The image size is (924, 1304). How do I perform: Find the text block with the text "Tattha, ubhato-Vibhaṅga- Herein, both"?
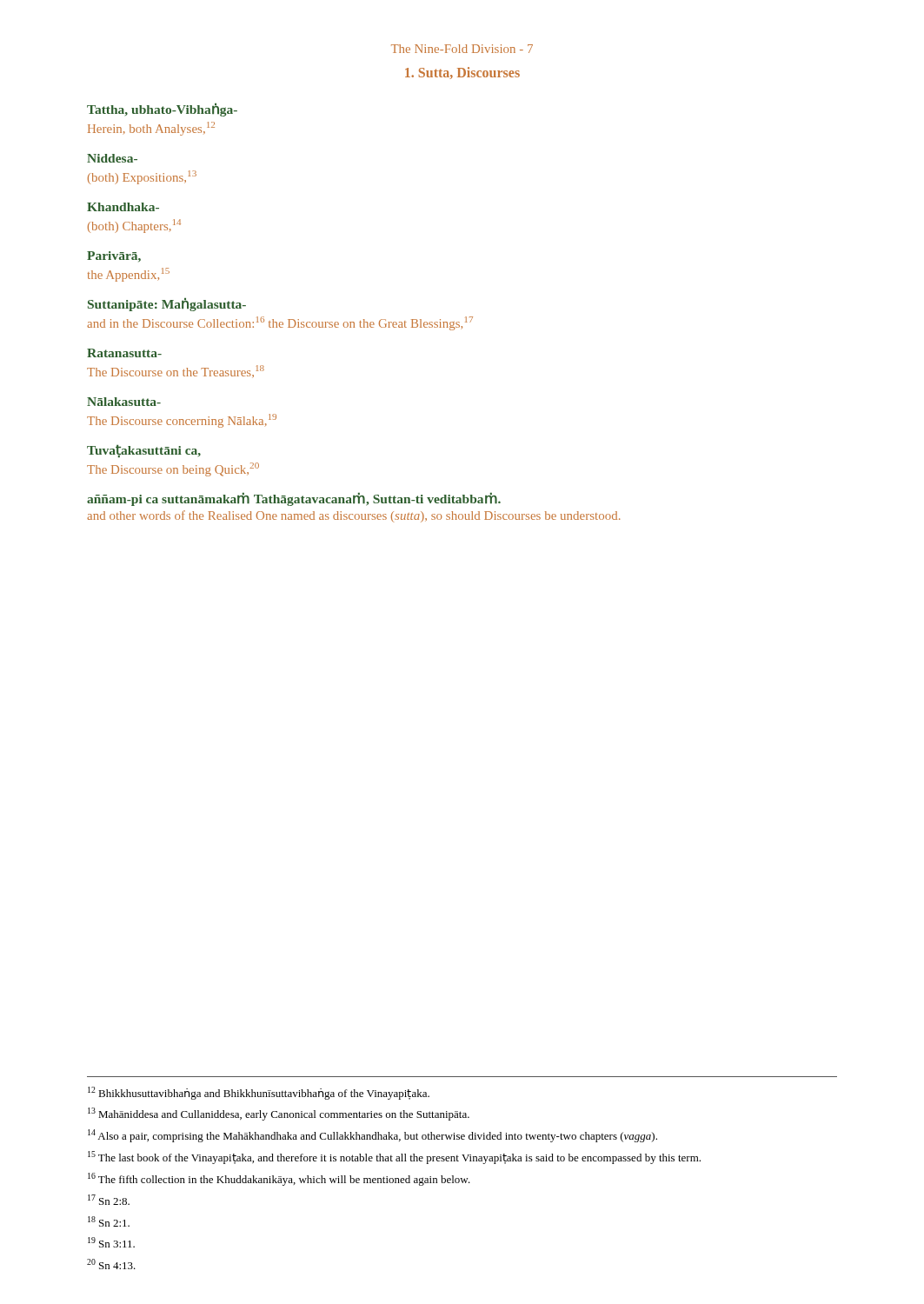point(162,110)
